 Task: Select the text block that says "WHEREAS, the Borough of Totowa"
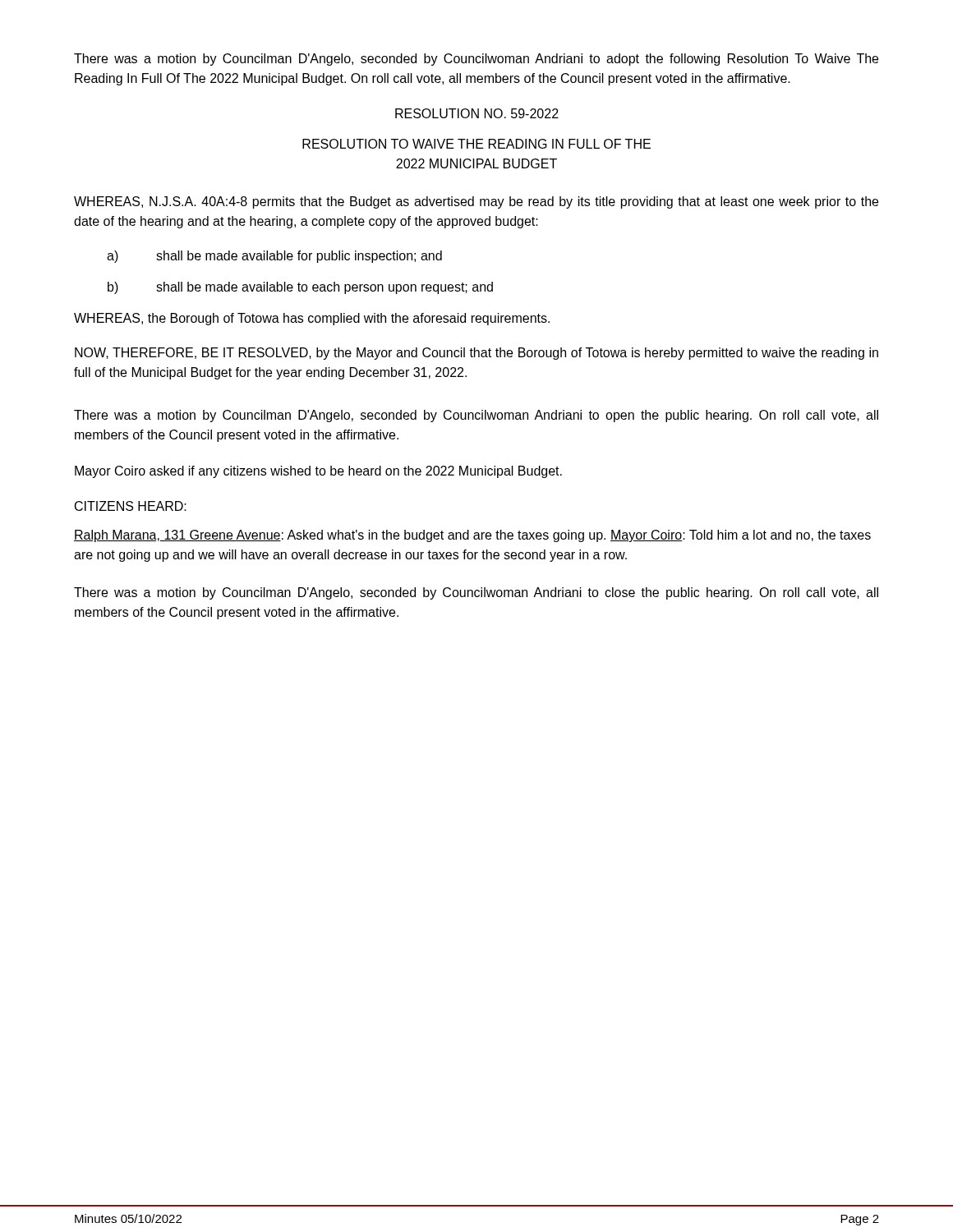click(312, 318)
